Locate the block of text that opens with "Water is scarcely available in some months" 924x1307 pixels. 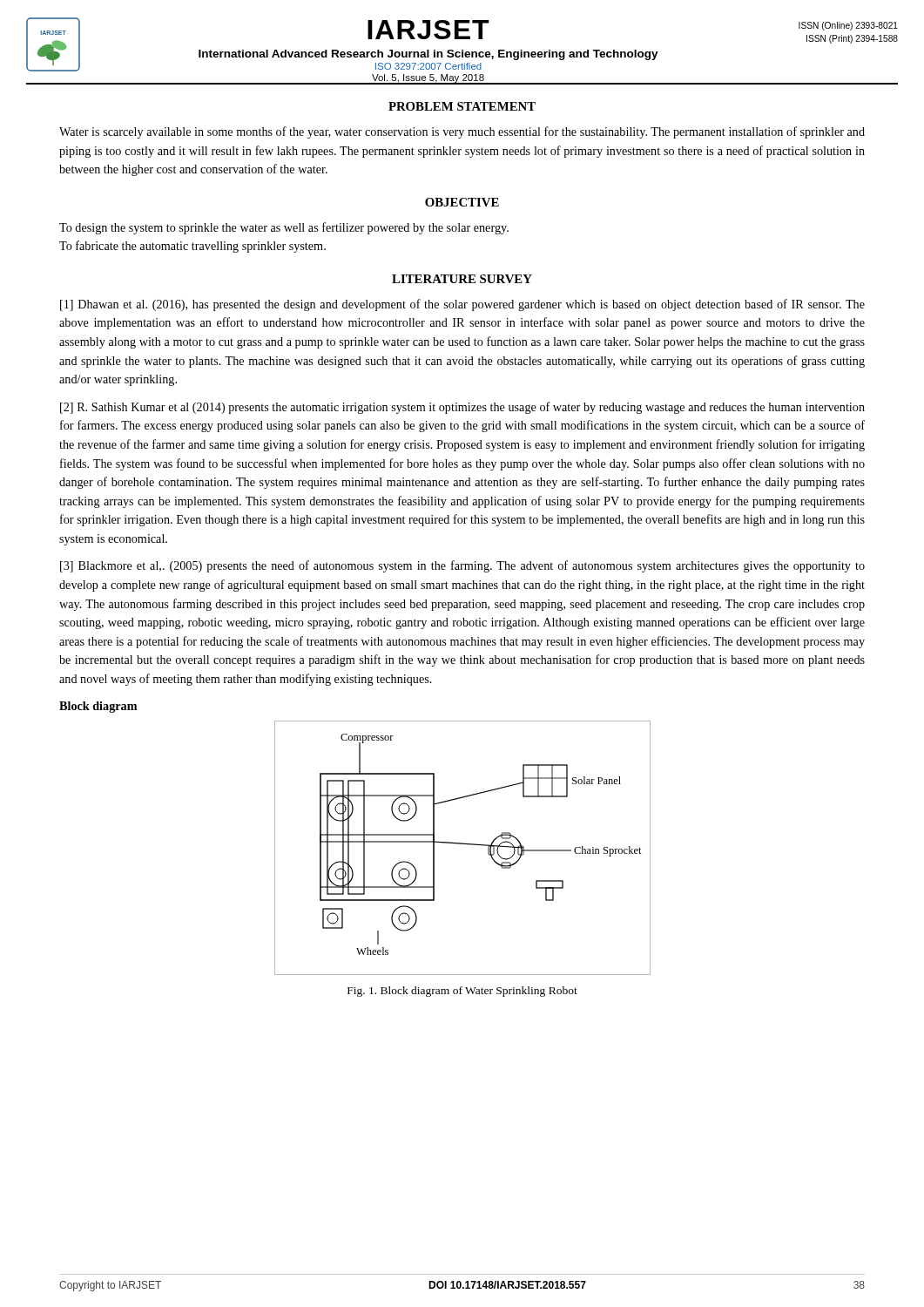pyautogui.click(x=462, y=150)
